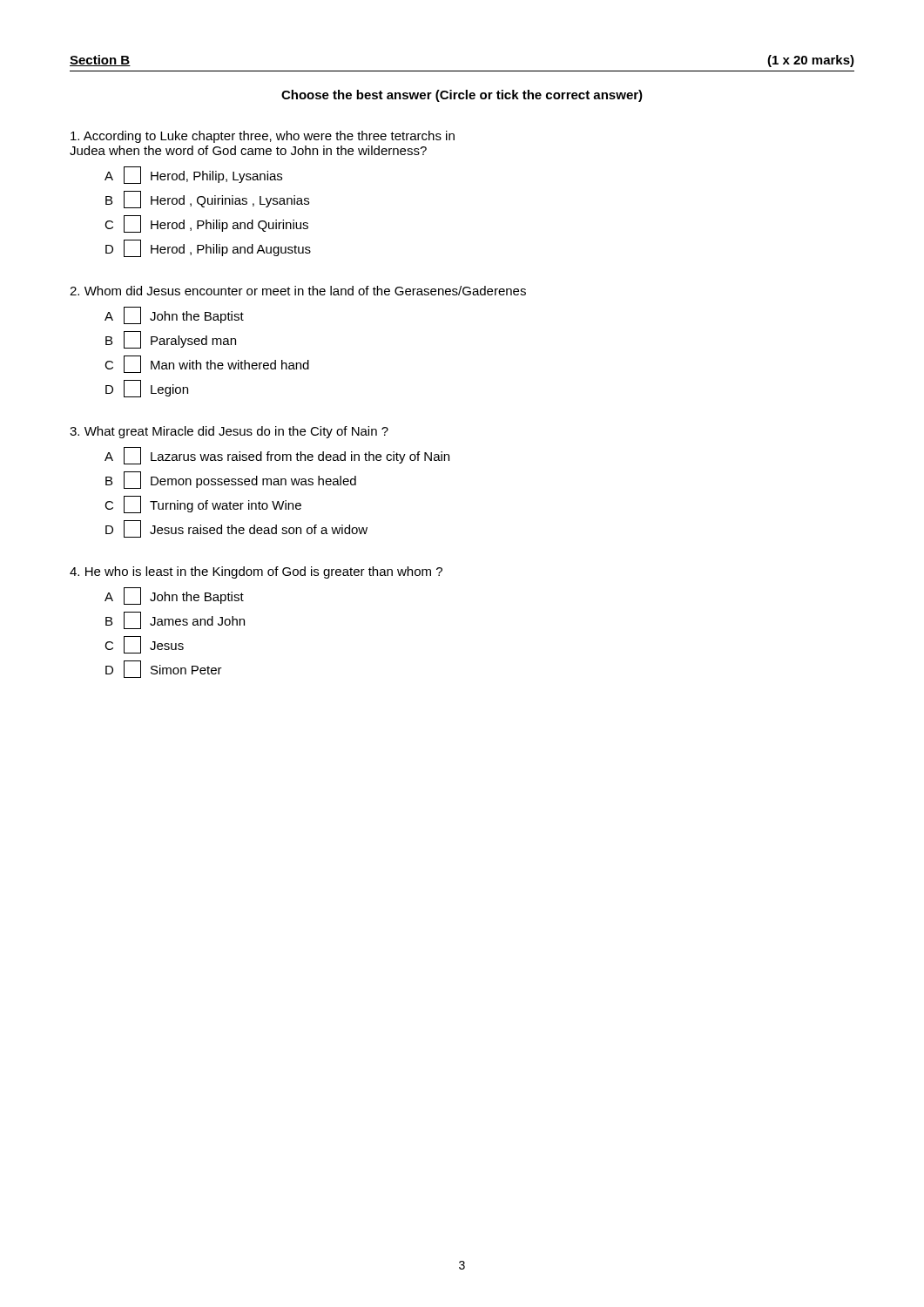Find the section header that says "Section B (1 x 20 marks)"

[462, 60]
